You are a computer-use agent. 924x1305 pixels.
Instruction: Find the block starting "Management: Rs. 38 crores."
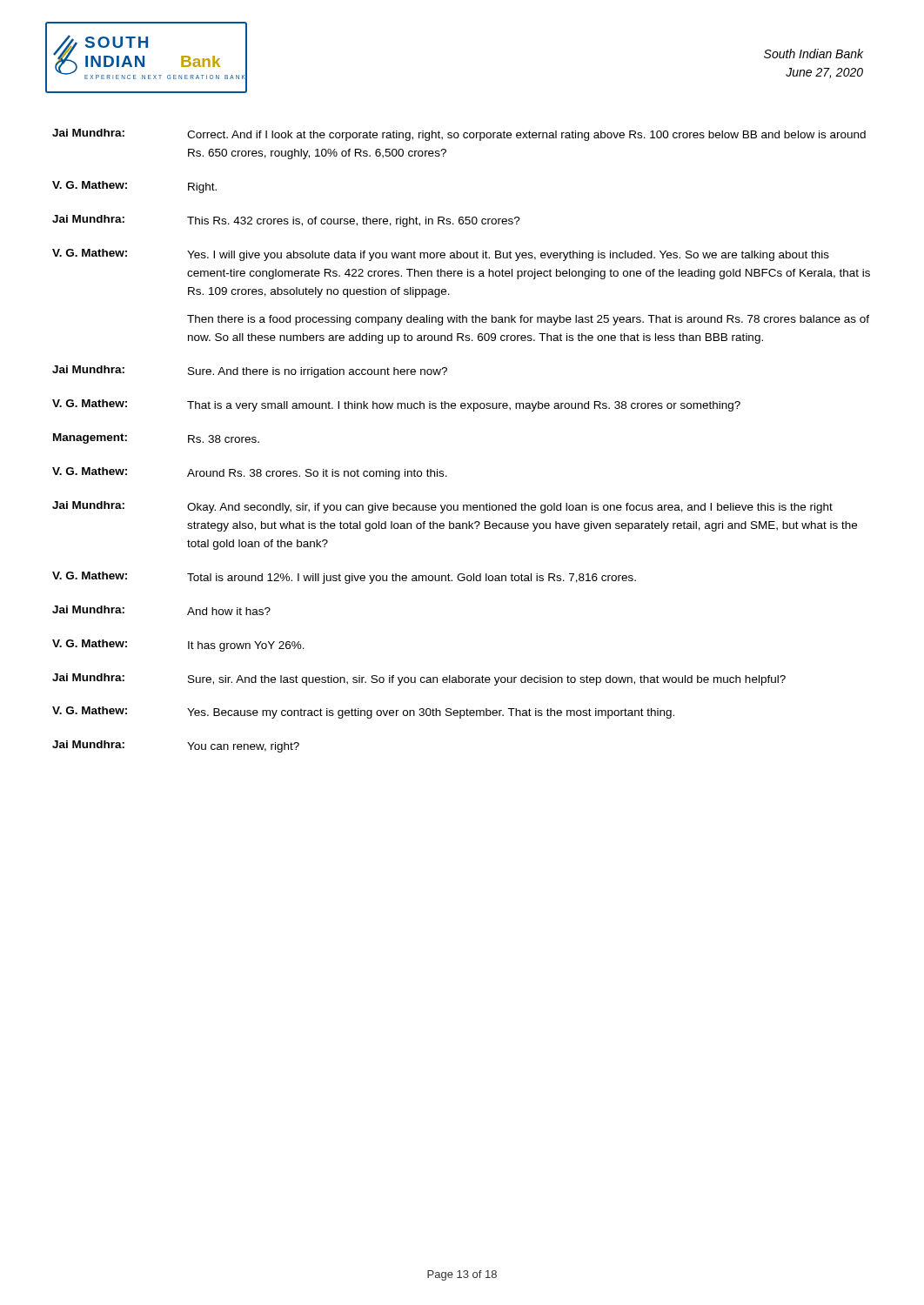[93, 438]
